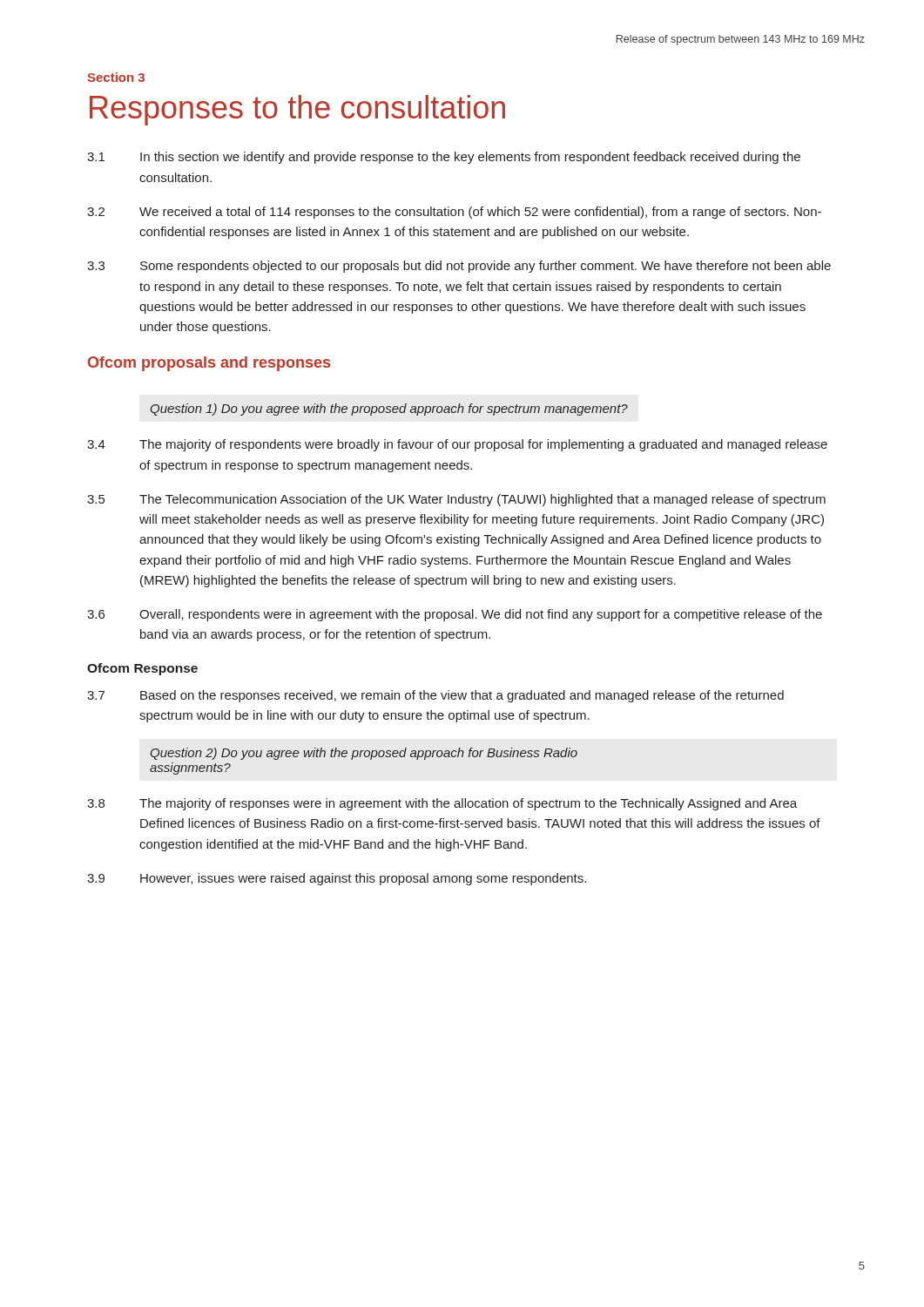Where is the passage that starts "3.8 The majority of responses were"?

(462, 823)
